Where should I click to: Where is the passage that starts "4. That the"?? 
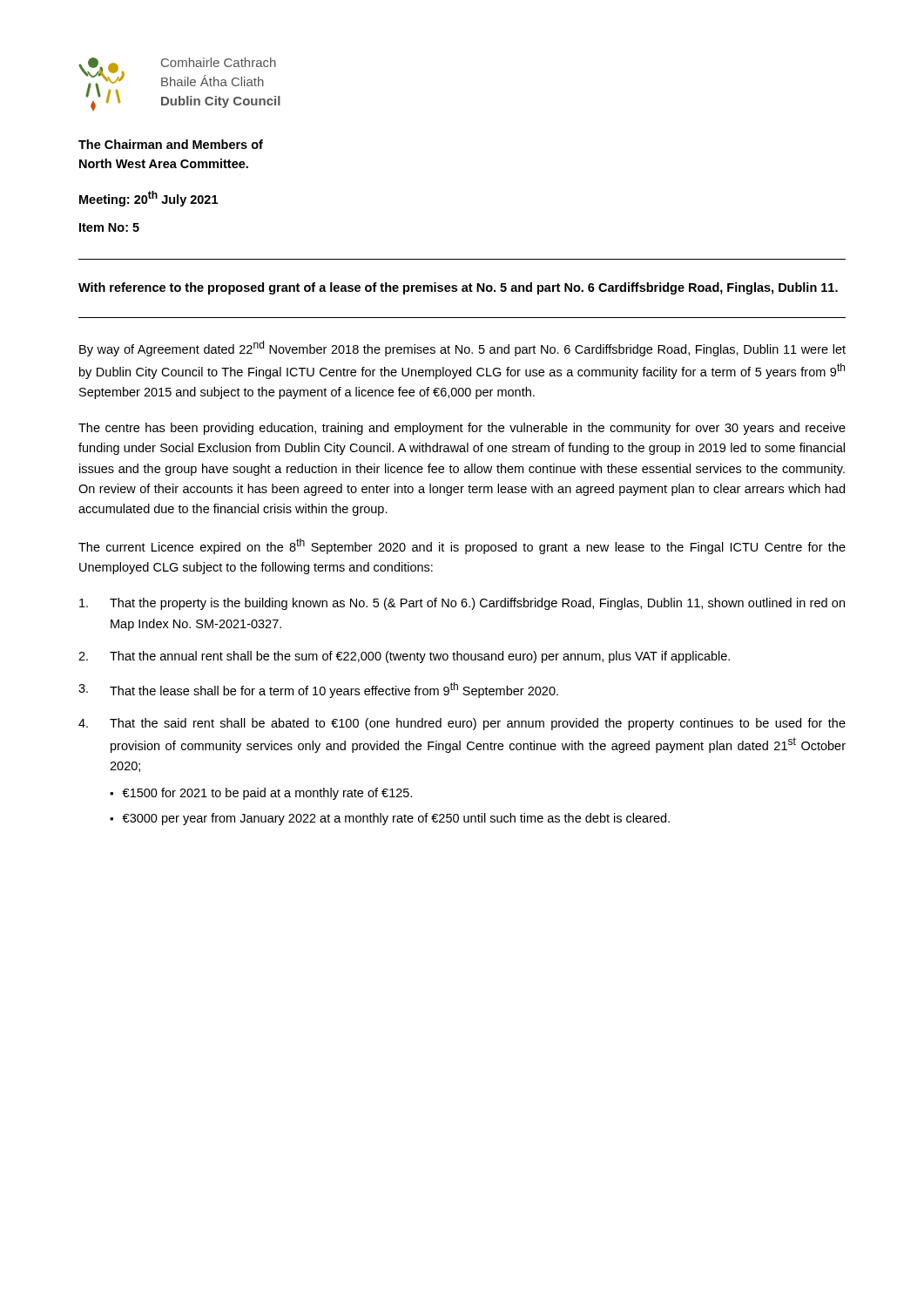462,724
